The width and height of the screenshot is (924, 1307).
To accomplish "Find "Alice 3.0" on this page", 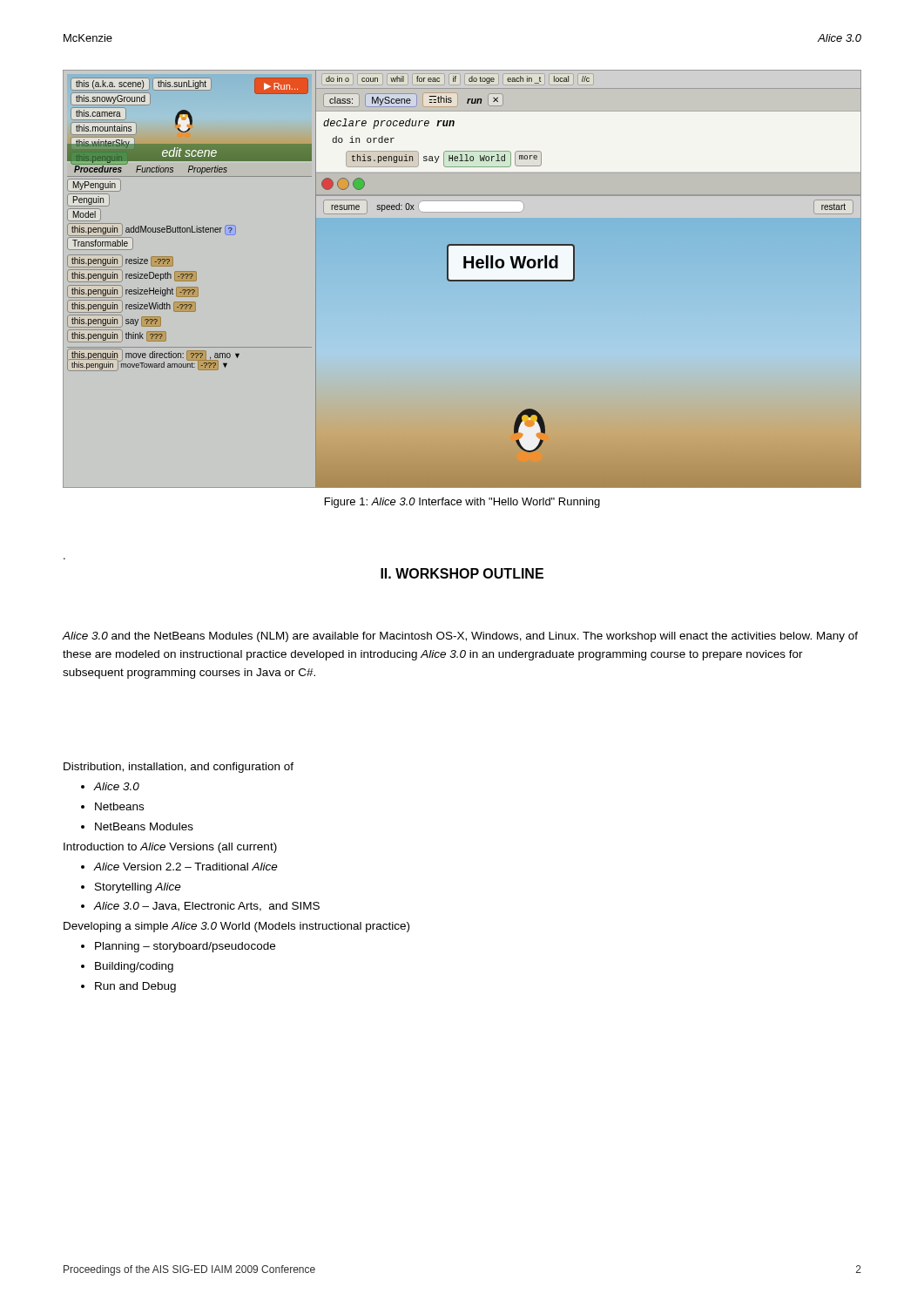I will [110, 786].
